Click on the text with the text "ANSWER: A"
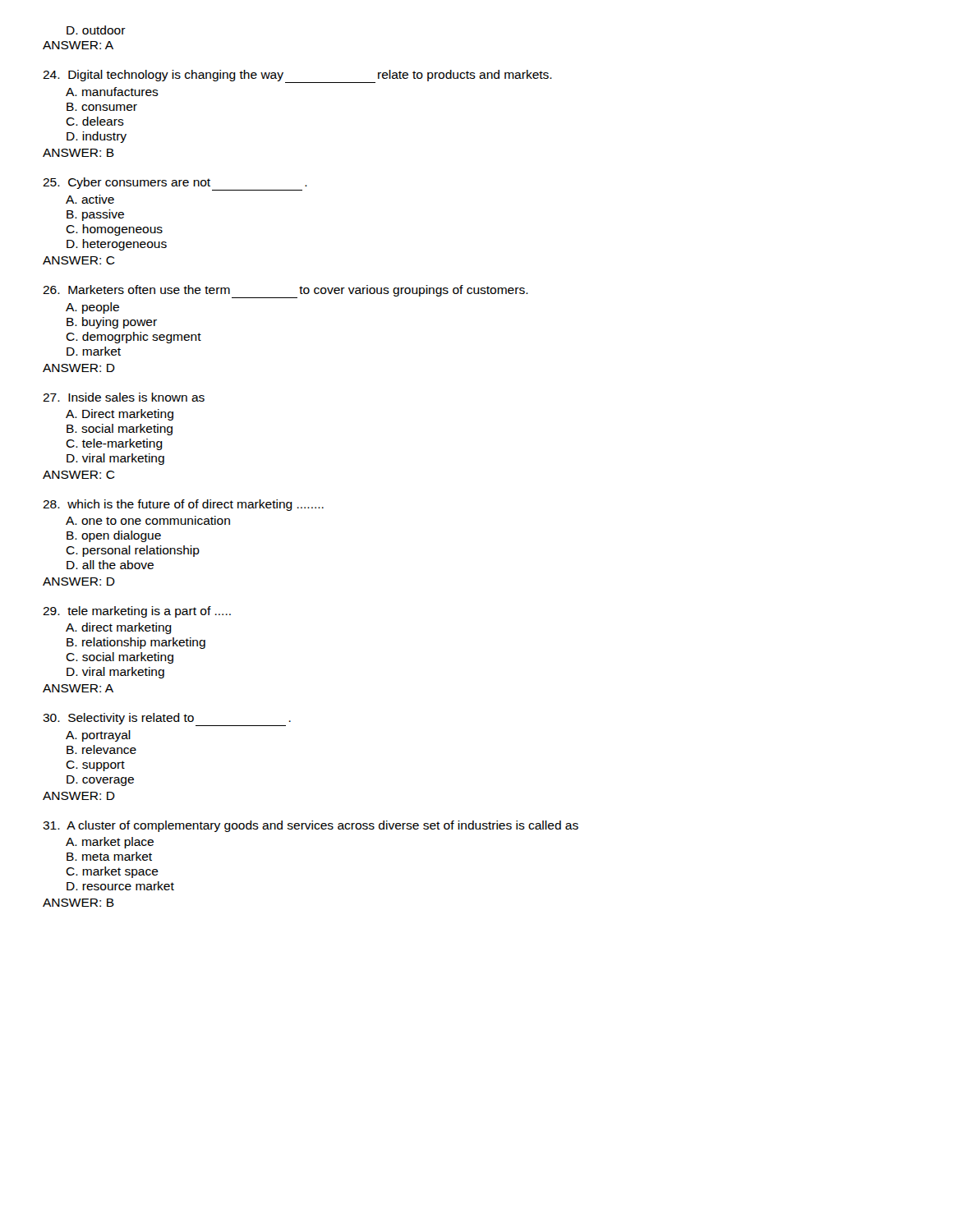Viewport: 953px width, 1232px height. [78, 45]
